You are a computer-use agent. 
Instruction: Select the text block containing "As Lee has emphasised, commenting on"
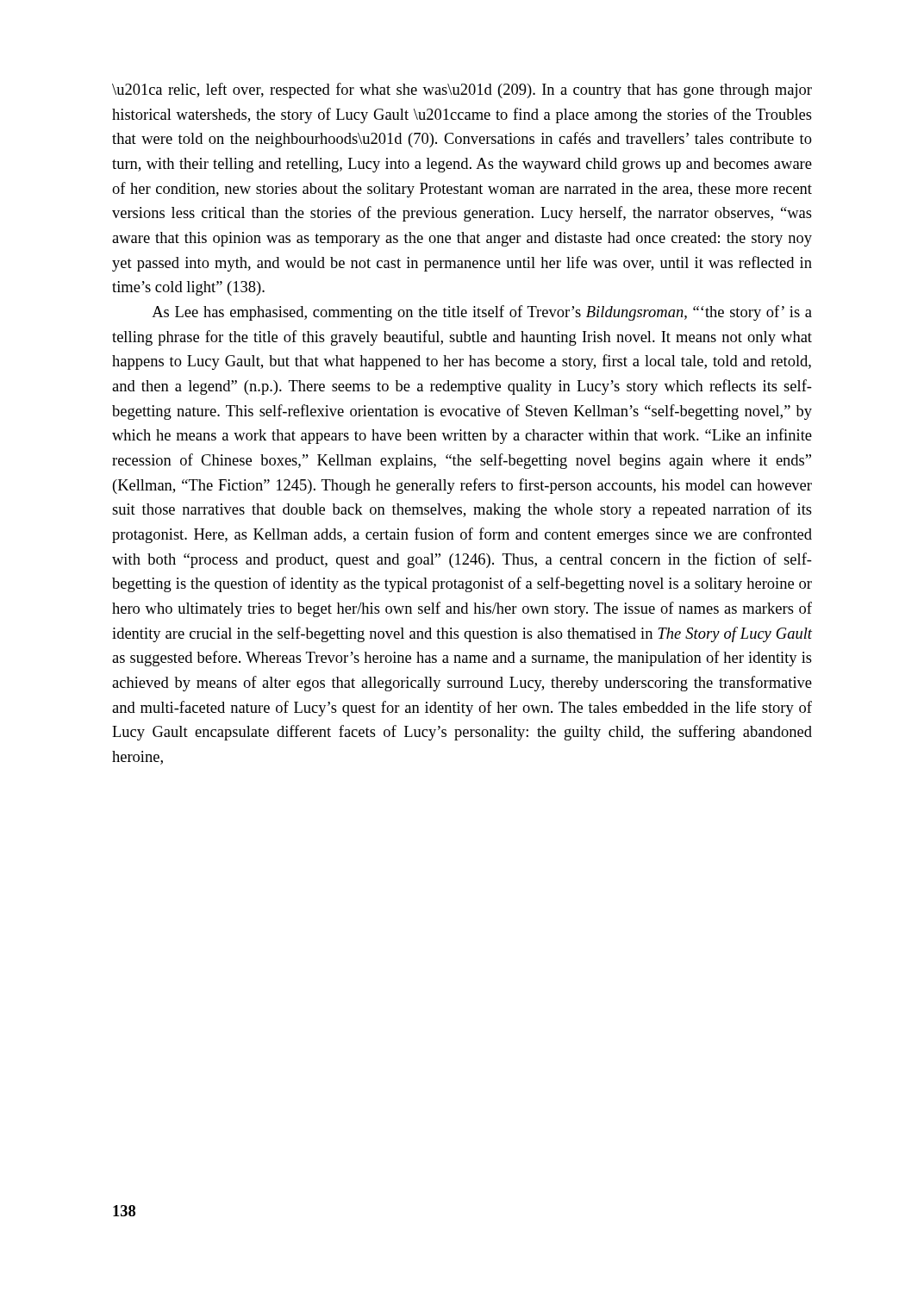pyautogui.click(x=462, y=535)
